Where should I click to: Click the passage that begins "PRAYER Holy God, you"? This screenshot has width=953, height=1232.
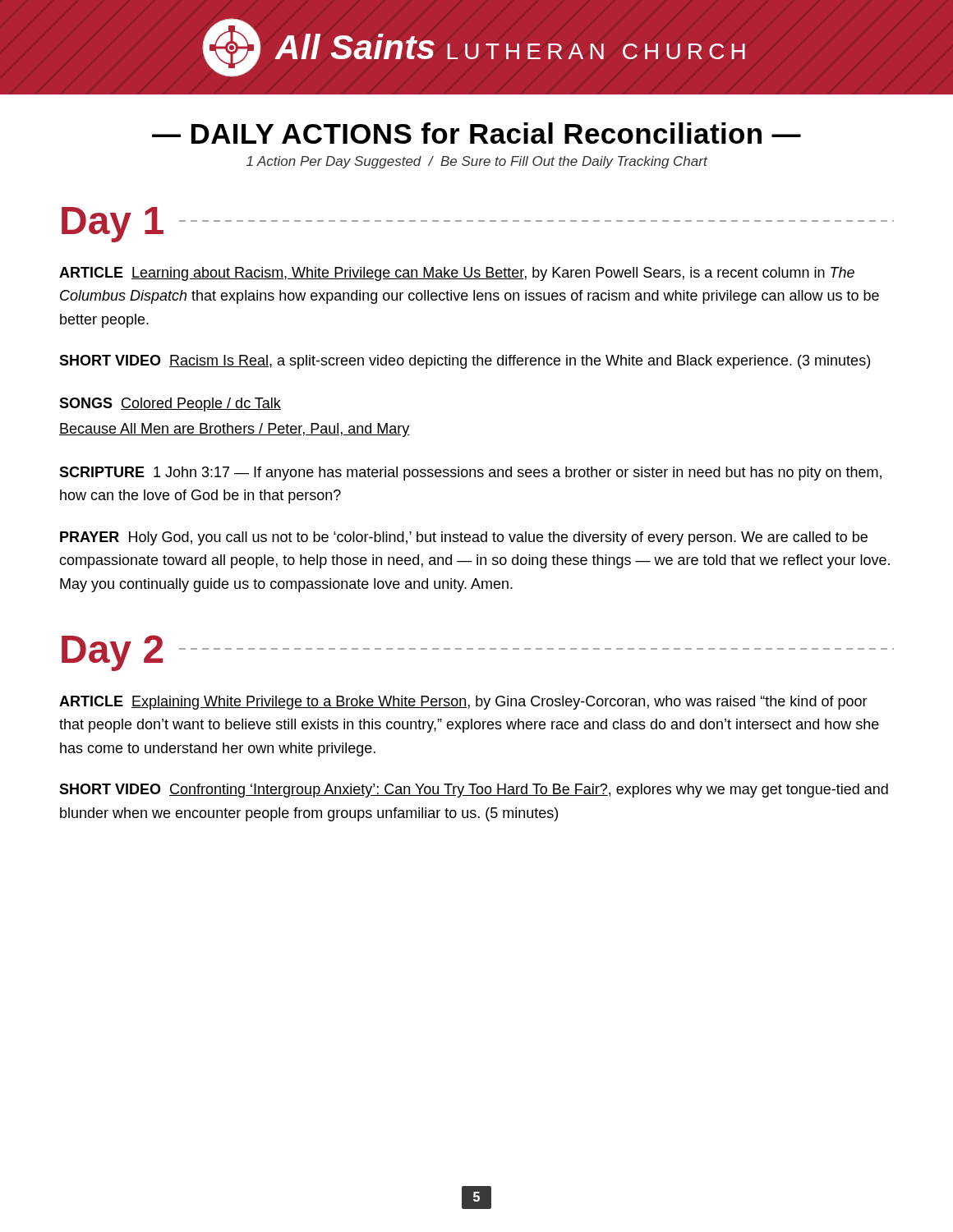pyautogui.click(x=475, y=560)
